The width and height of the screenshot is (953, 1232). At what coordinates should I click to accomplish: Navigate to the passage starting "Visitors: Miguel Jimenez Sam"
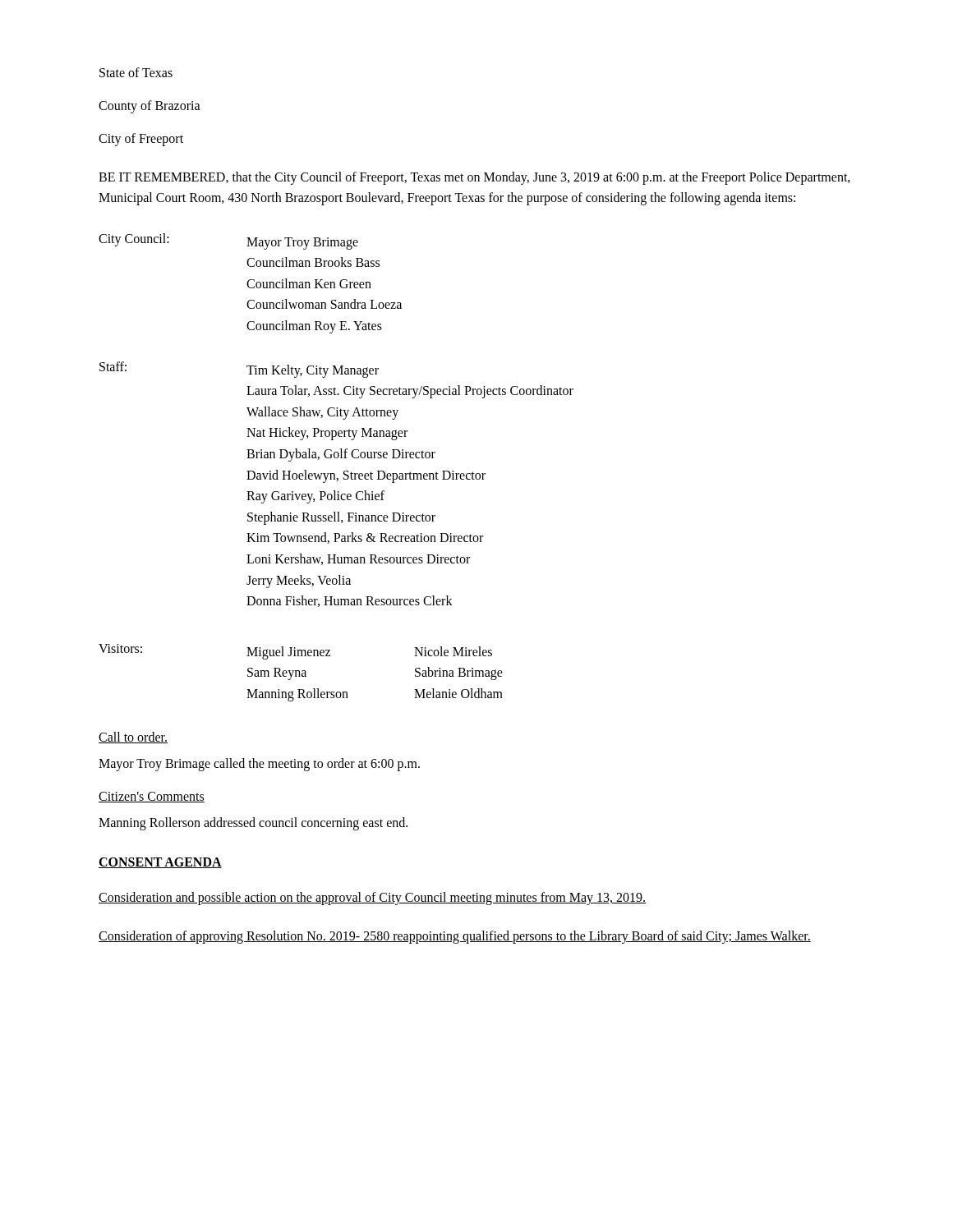[x=476, y=673]
